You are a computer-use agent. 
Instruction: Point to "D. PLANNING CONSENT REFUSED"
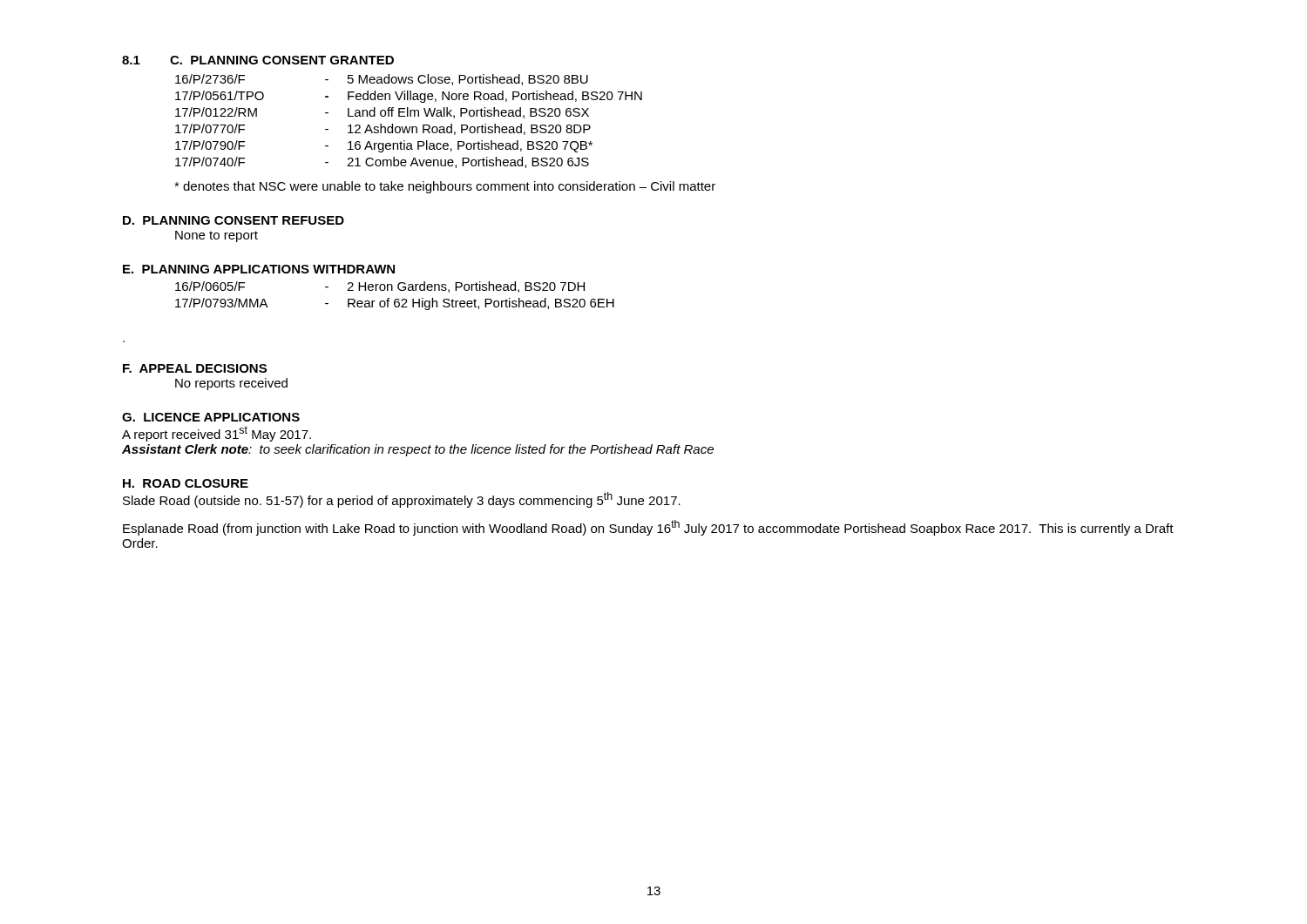[x=233, y=220]
